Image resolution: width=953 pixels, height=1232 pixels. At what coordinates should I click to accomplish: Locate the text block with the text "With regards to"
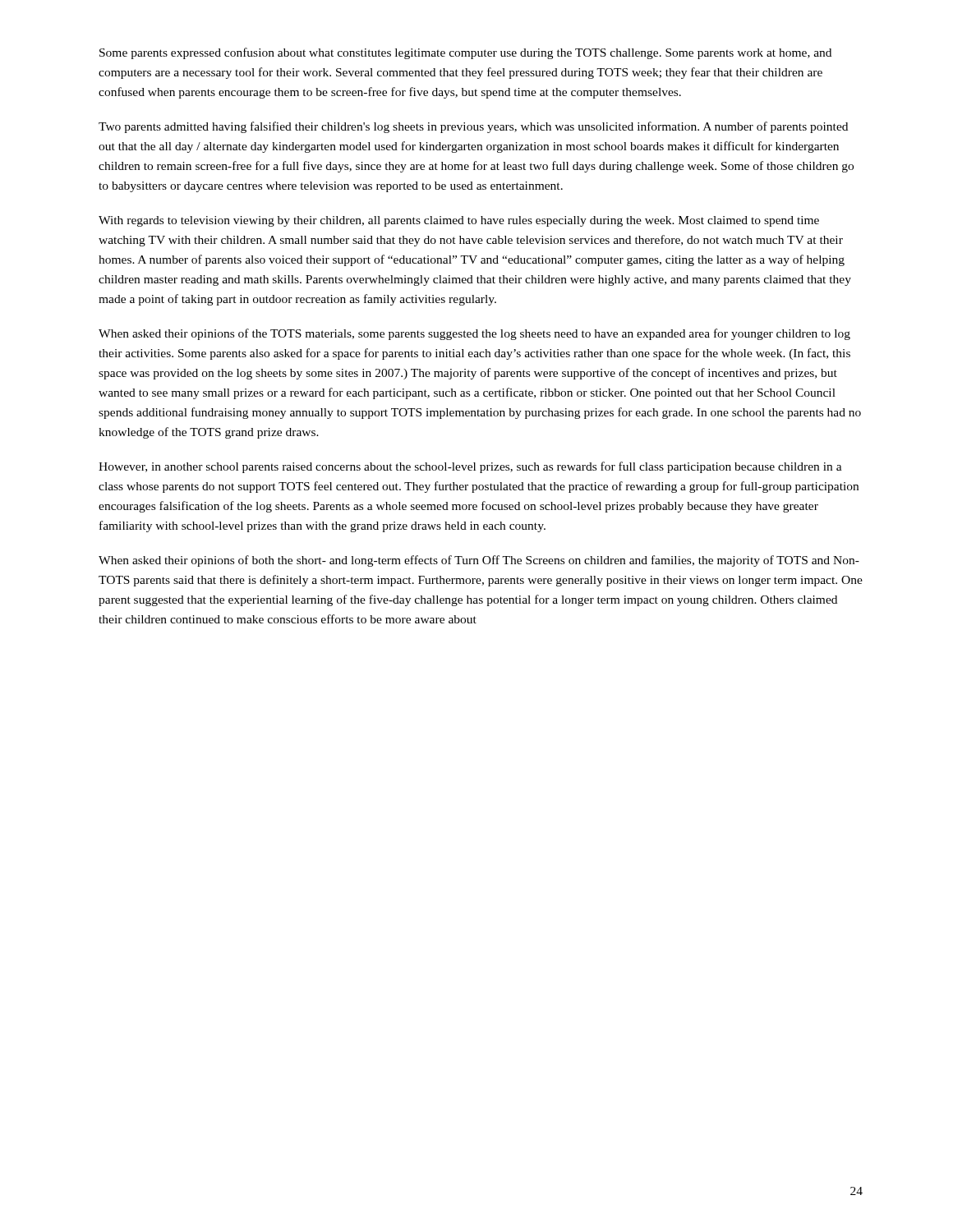pos(475,259)
